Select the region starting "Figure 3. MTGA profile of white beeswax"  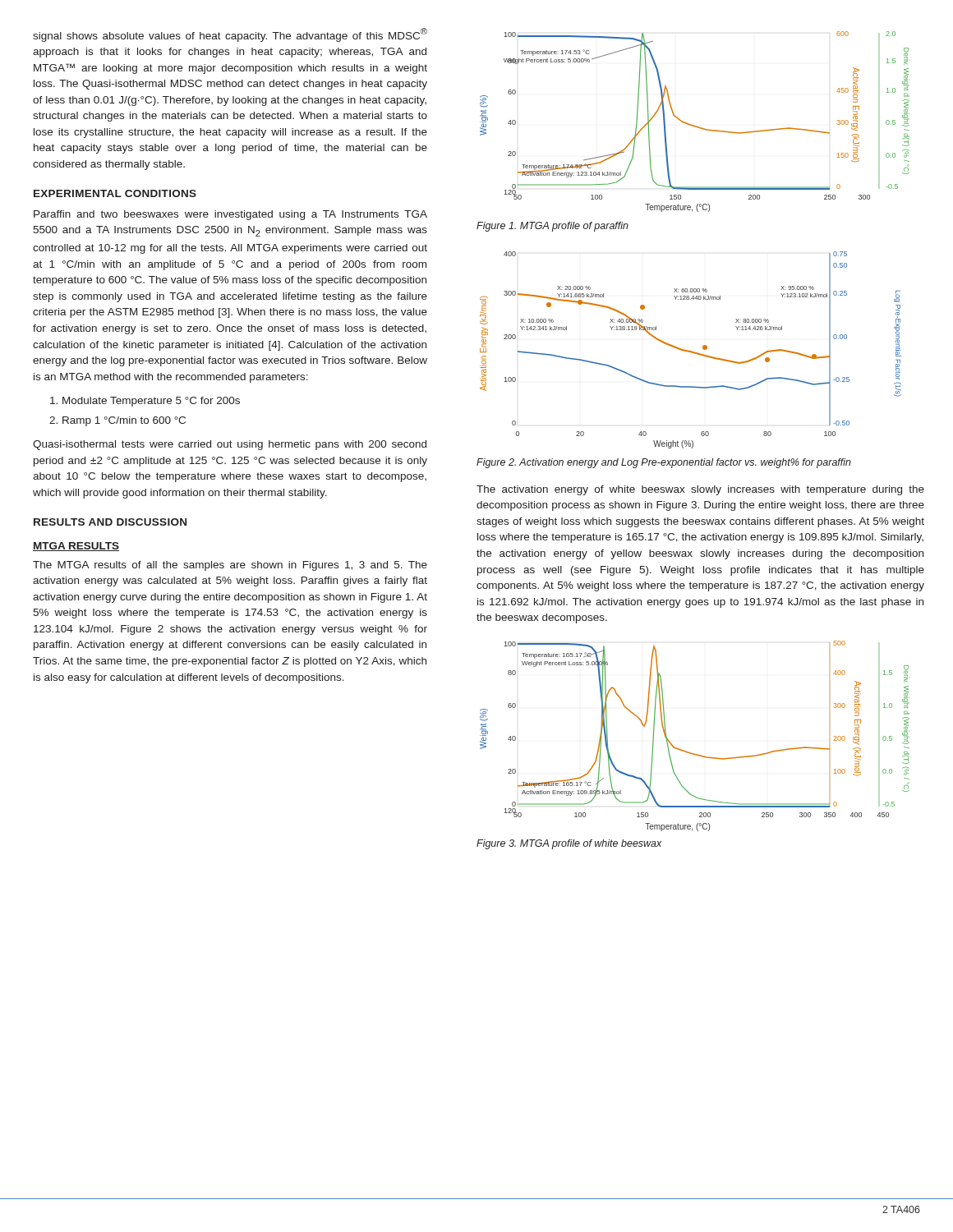coord(569,843)
